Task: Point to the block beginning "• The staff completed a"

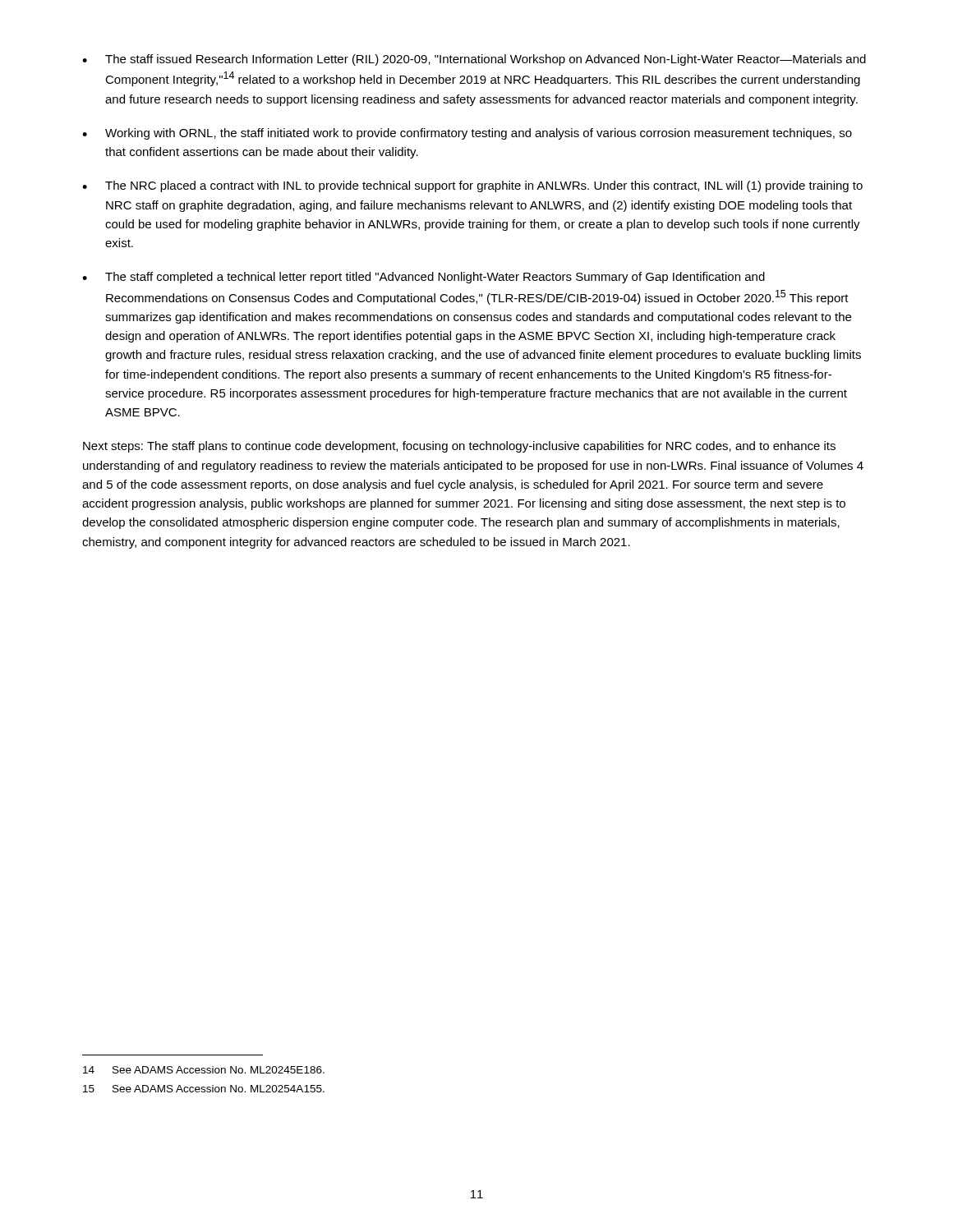Action: pos(476,344)
